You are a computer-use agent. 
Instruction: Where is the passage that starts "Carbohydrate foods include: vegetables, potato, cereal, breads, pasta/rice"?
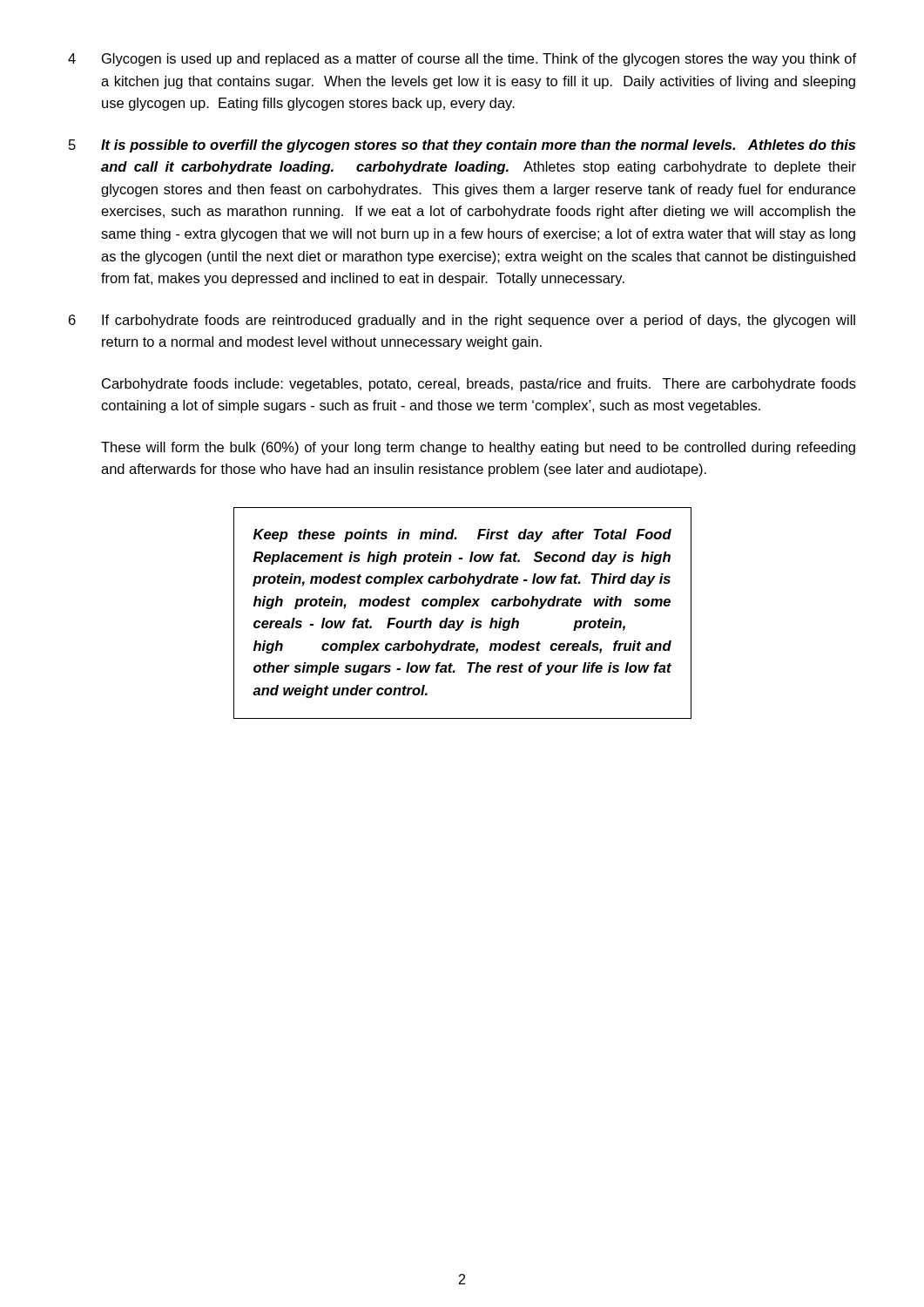[479, 394]
